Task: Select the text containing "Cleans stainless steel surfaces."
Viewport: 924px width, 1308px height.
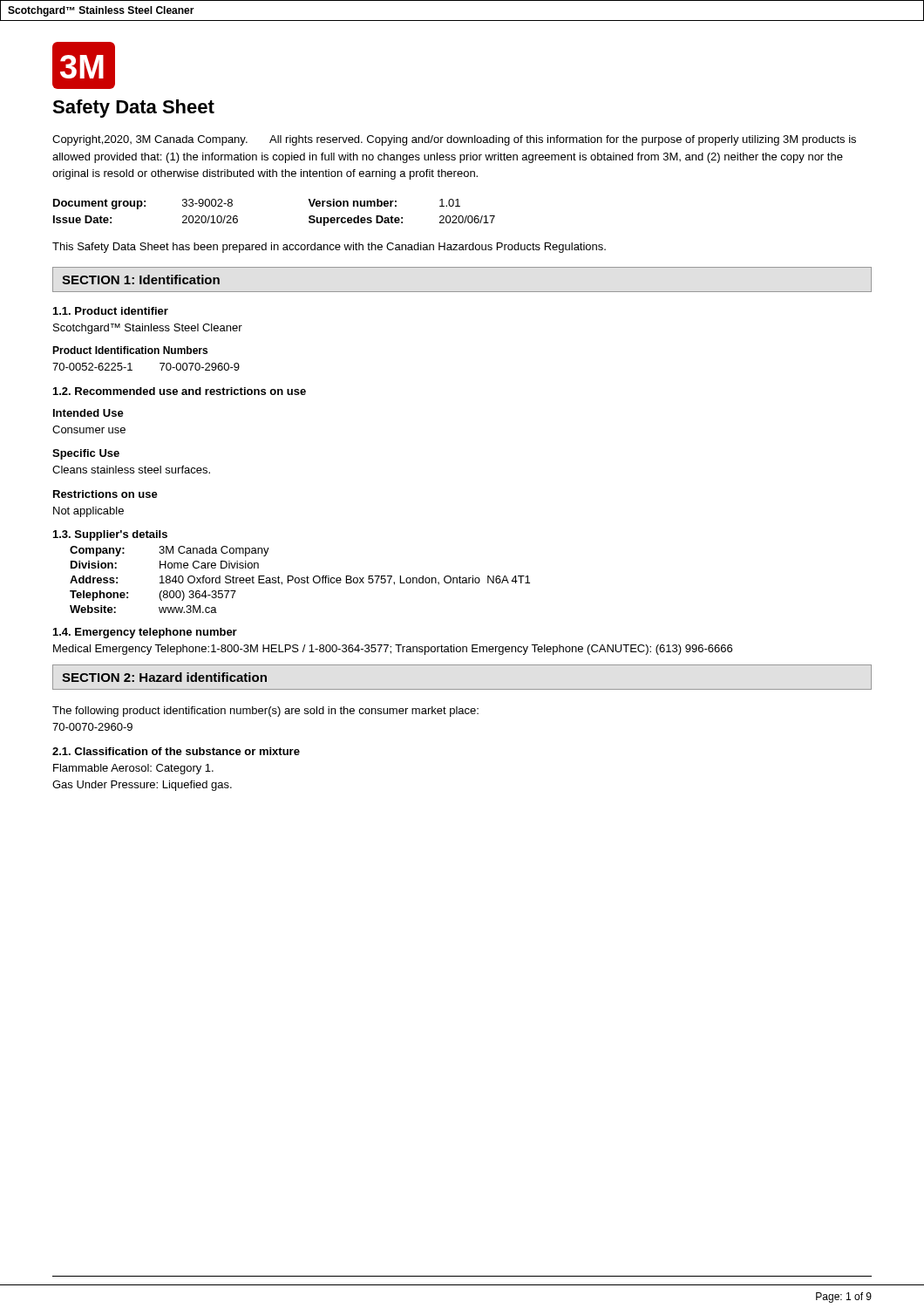Action: 132,470
